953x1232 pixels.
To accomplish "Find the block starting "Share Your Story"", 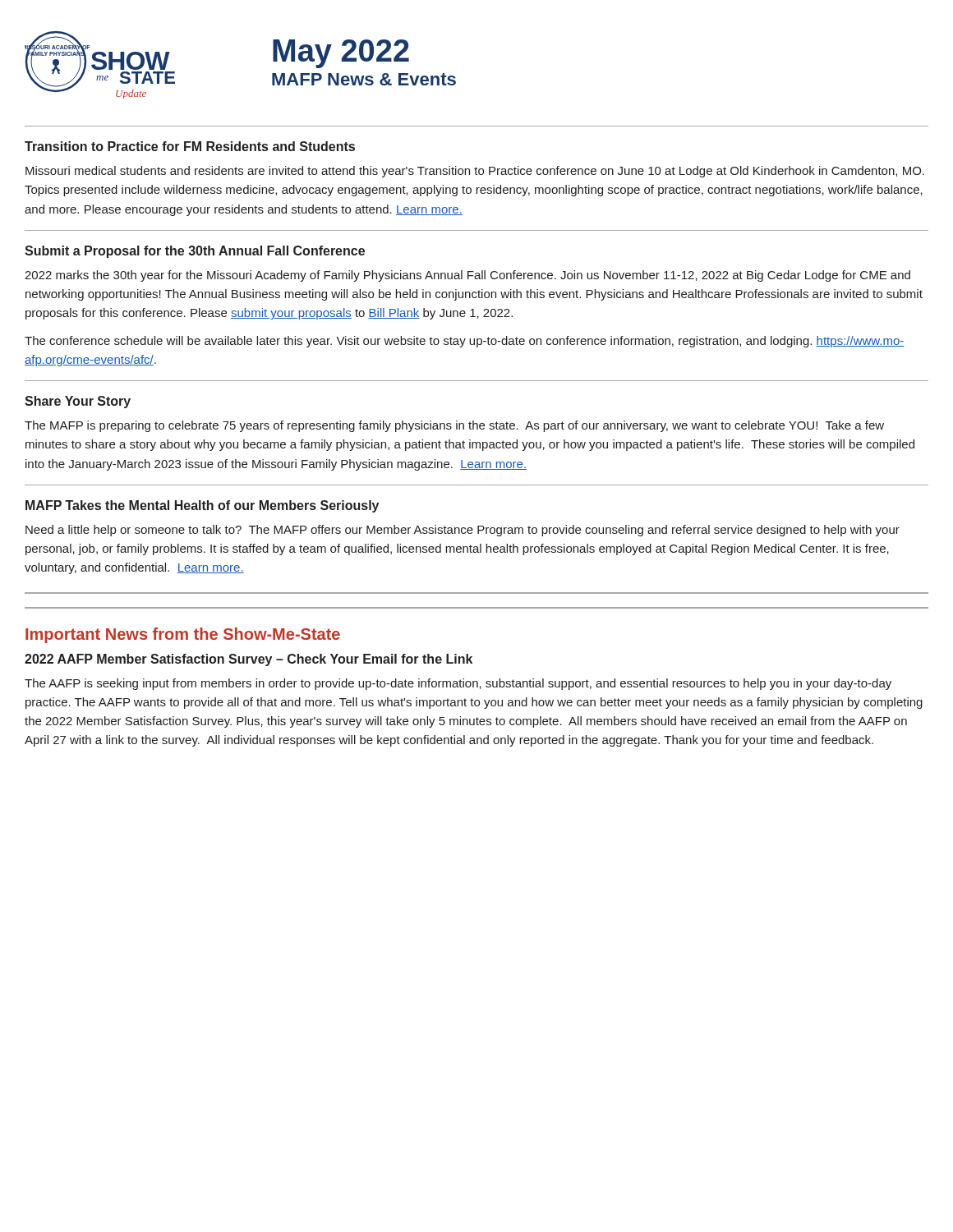I will [78, 401].
